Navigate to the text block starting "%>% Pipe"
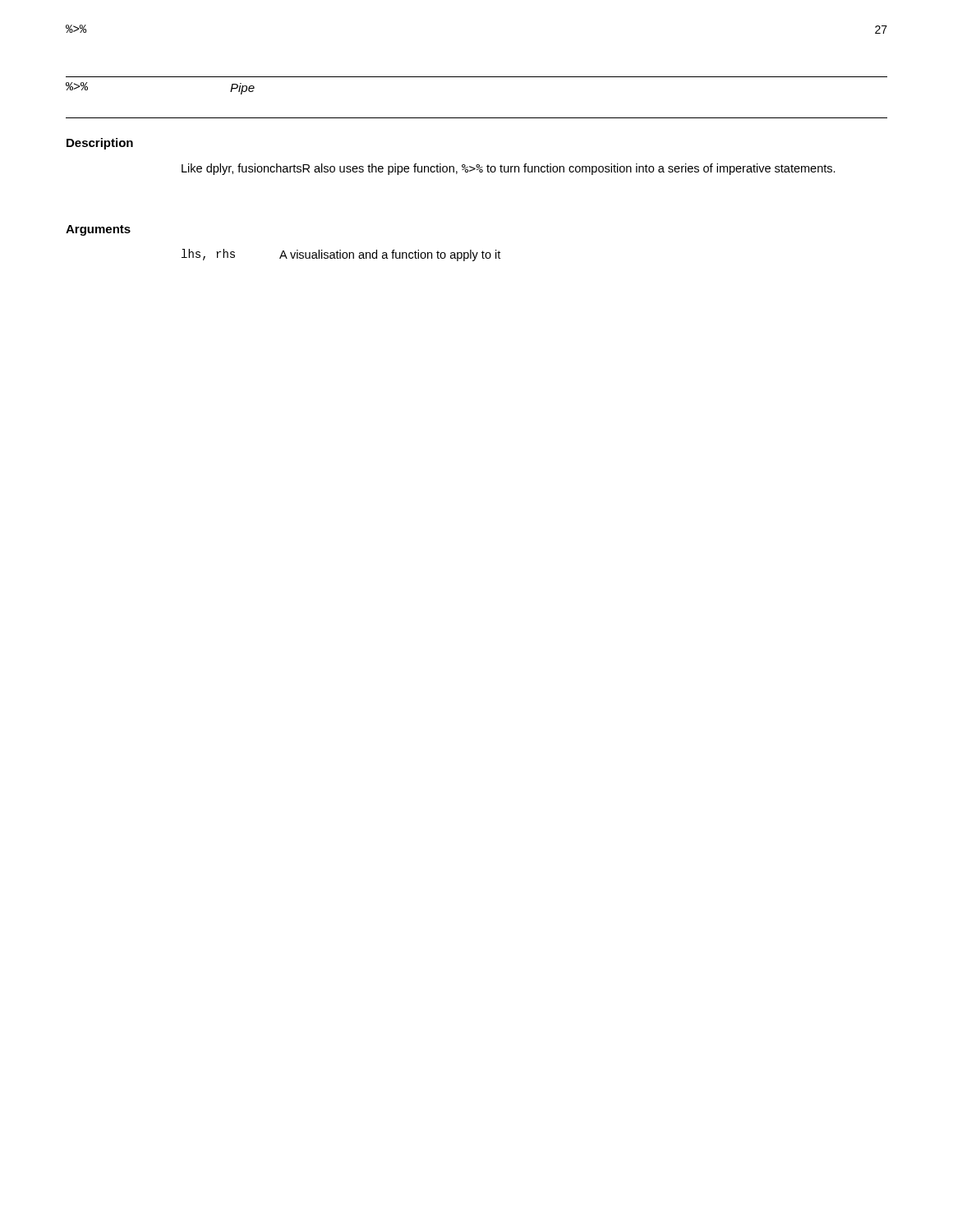Screen dimensions: 1232x953 coord(160,87)
